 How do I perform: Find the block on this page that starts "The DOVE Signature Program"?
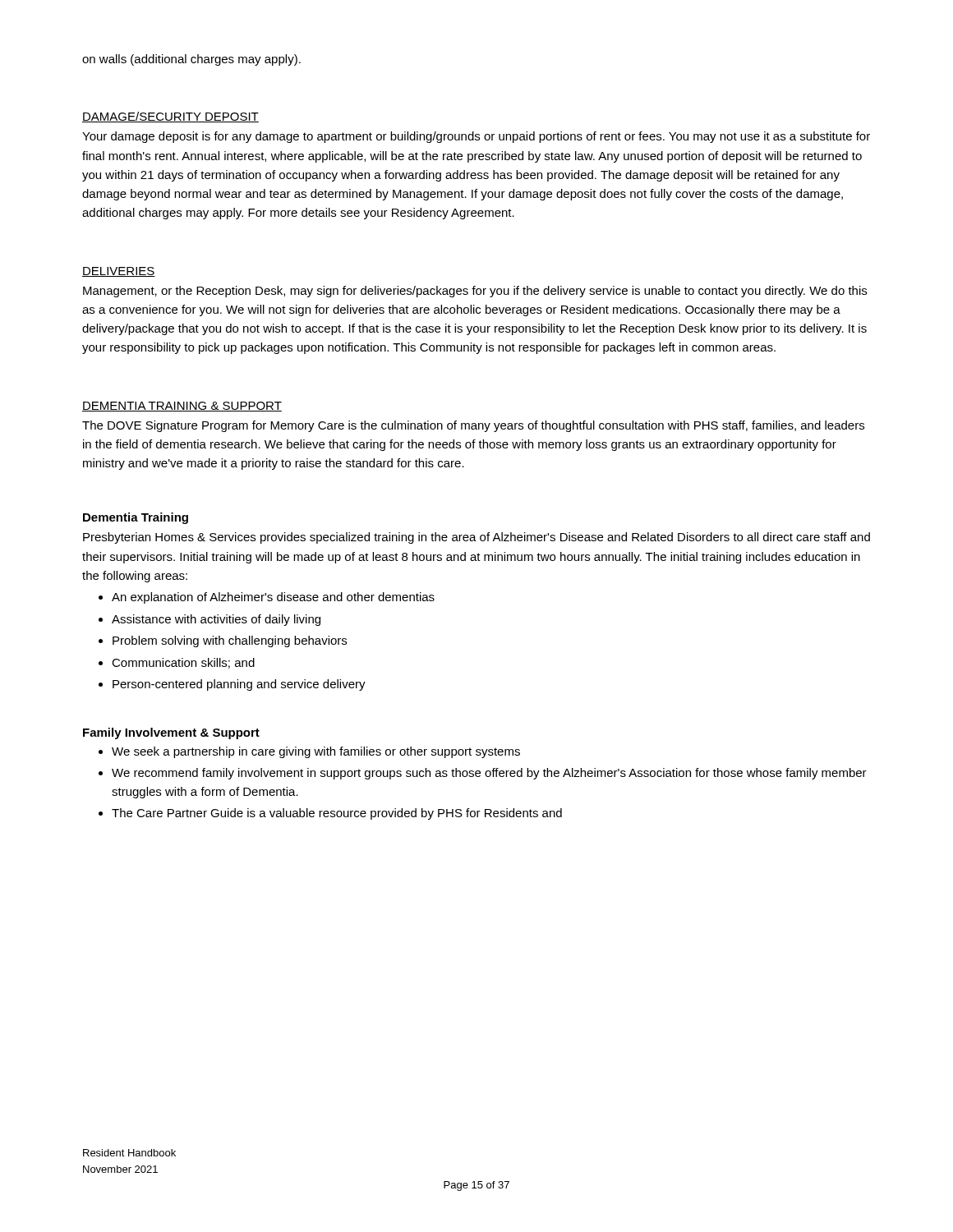[x=473, y=444]
